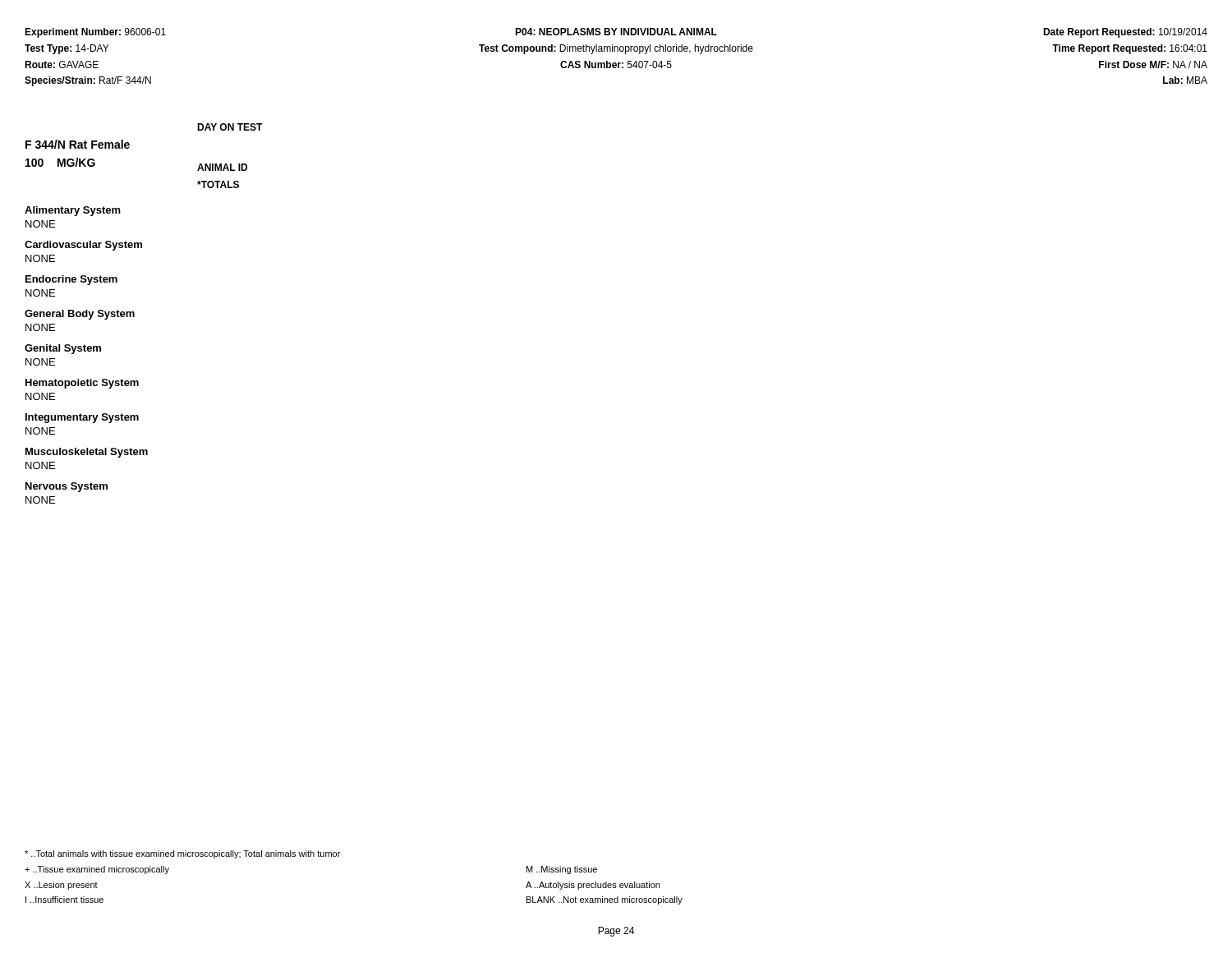Click on the section header that says "Alimentary System"
Viewport: 1232px width, 953px height.
pos(73,210)
